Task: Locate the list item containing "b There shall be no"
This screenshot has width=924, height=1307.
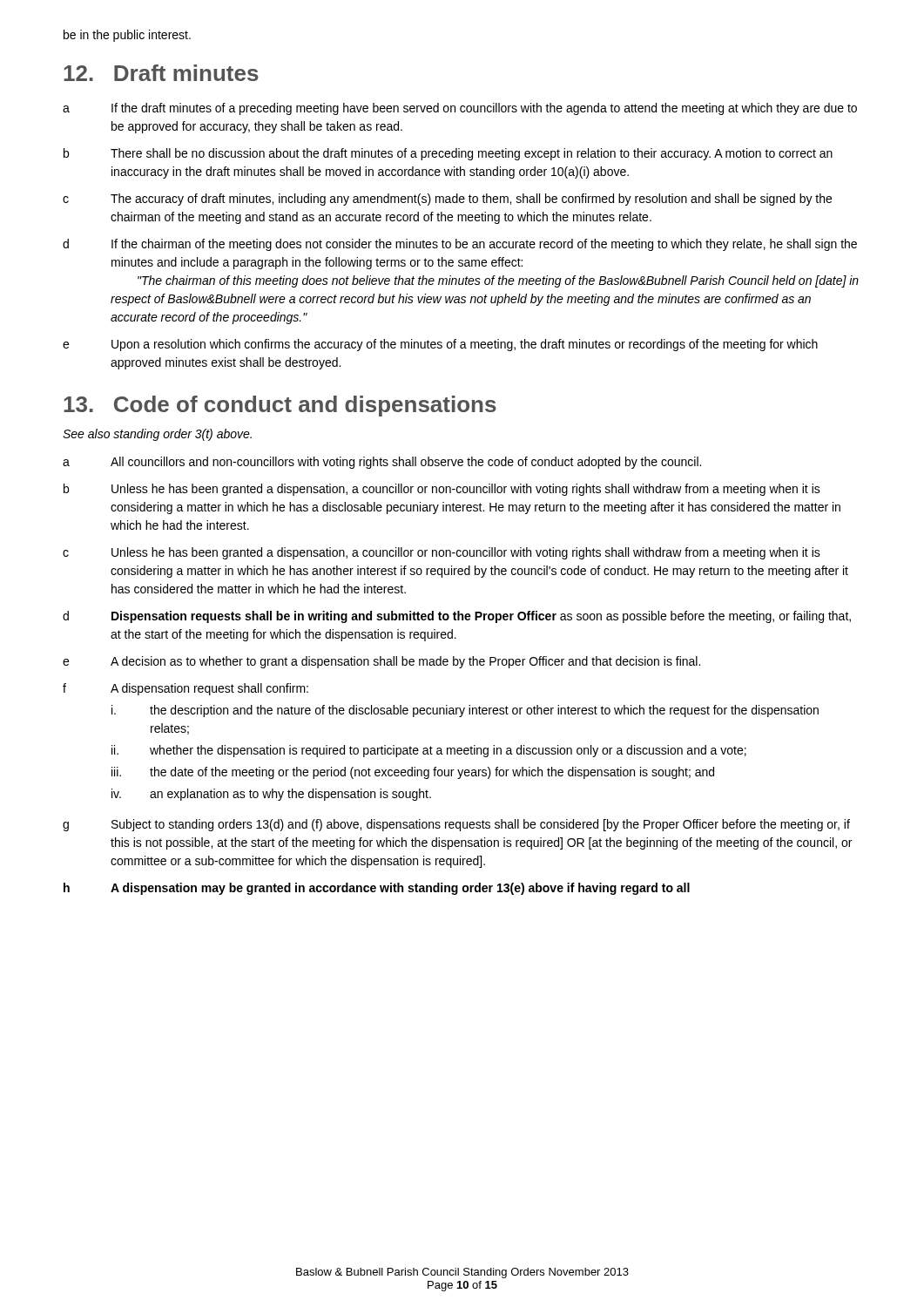Action: (462, 163)
